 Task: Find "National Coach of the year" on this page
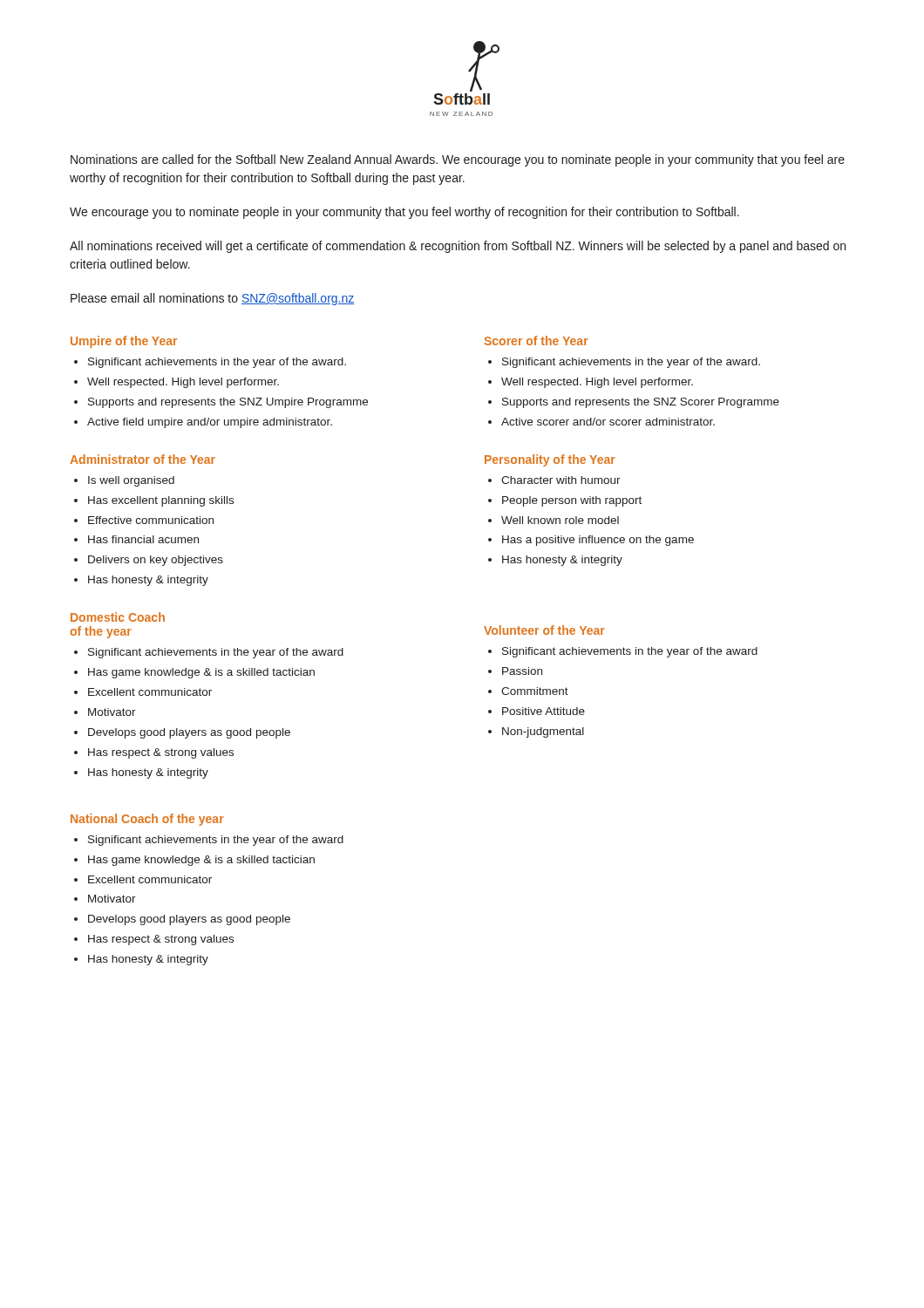(147, 818)
